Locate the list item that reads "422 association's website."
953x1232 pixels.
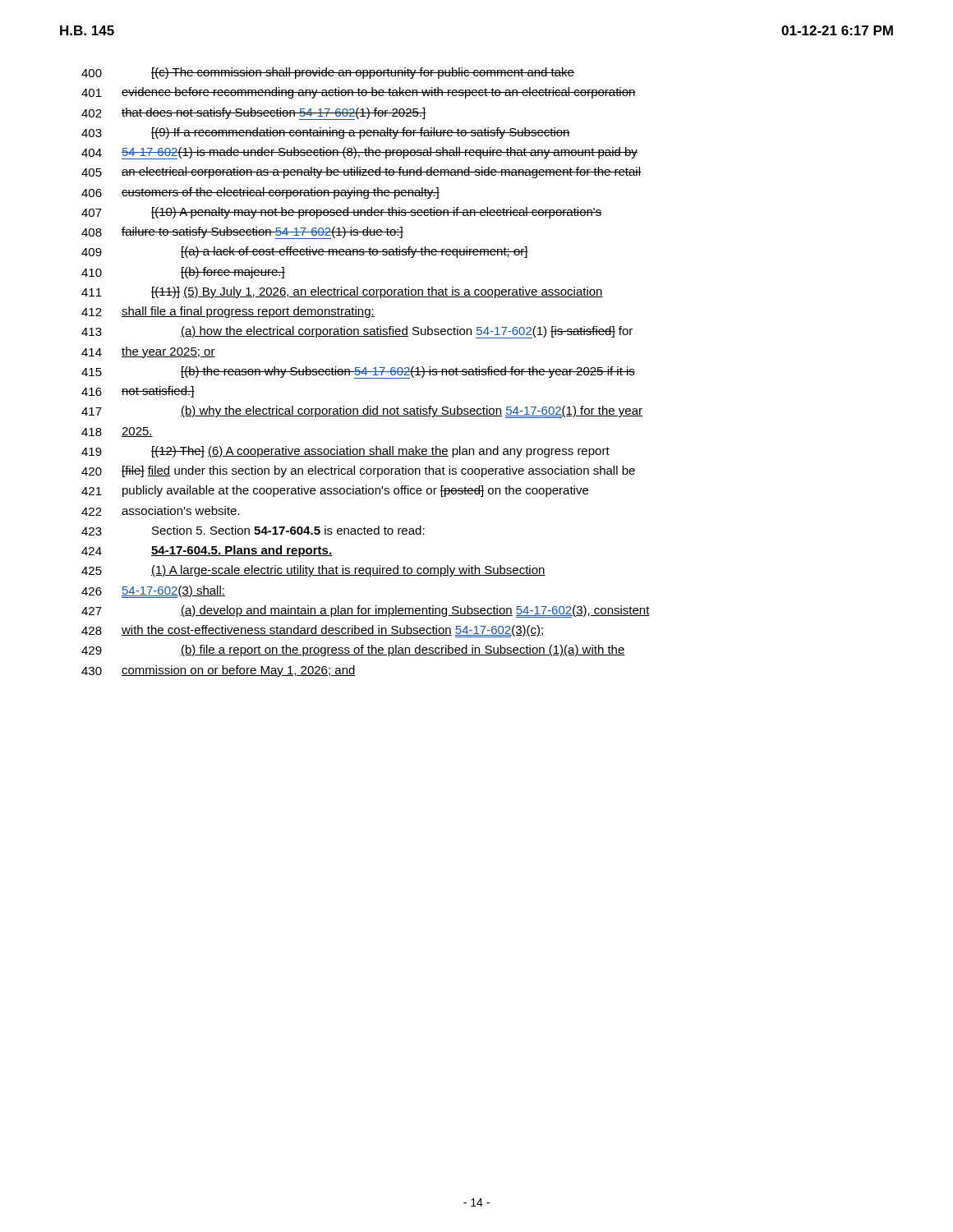(x=161, y=511)
